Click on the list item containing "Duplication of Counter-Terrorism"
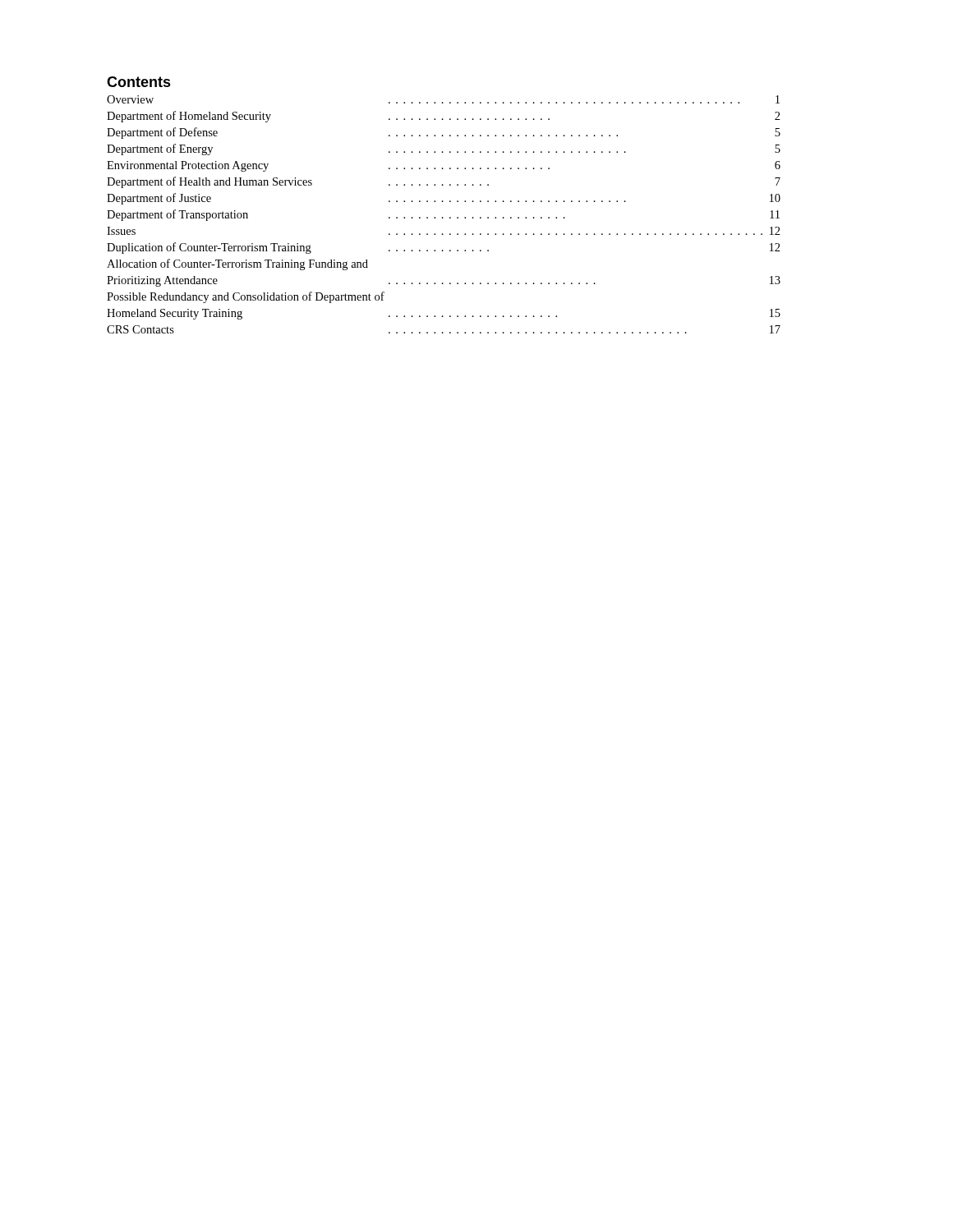The height and width of the screenshot is (1232, 953). [x=444, y=247]
